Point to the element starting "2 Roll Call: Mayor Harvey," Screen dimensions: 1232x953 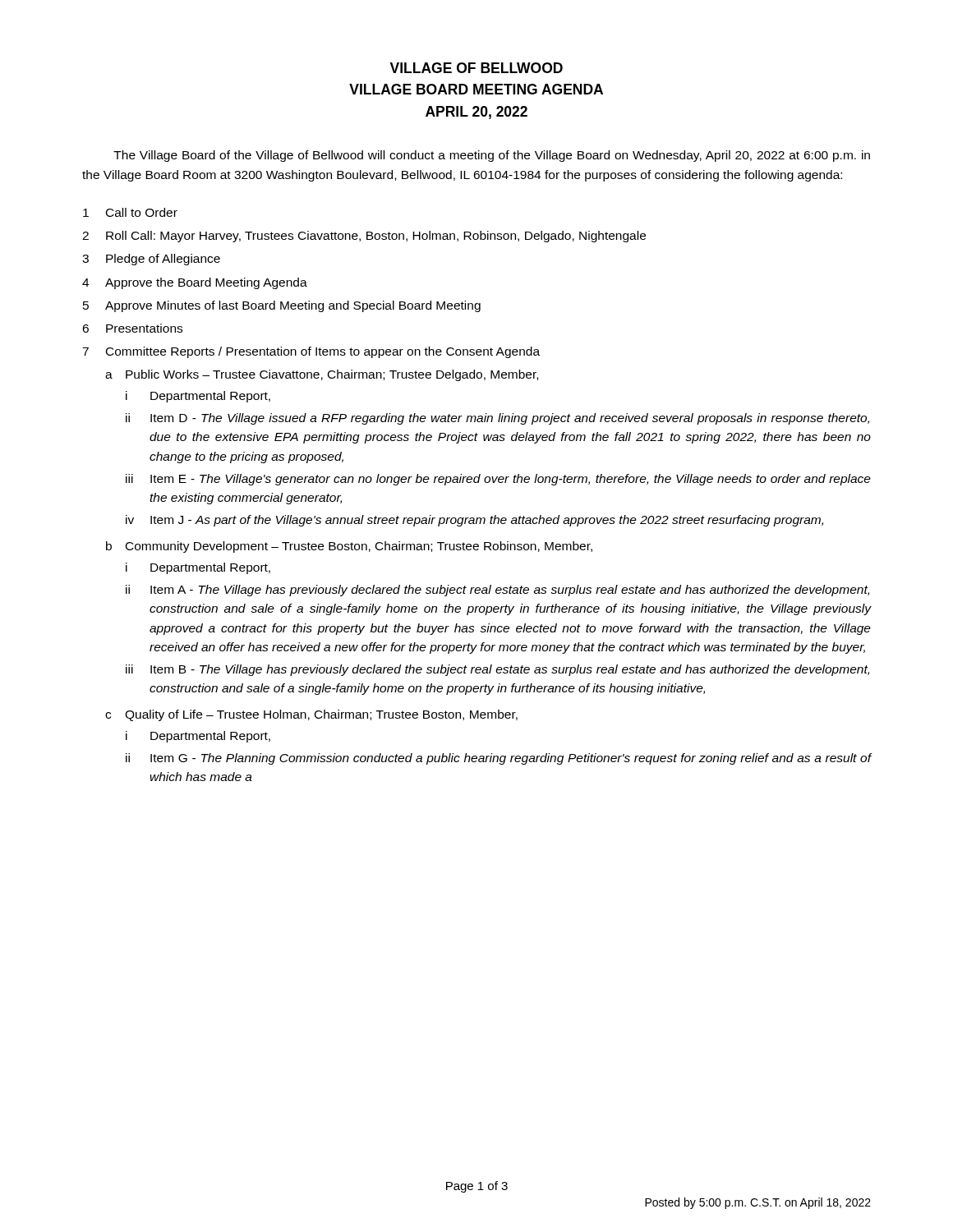(476, 235)
